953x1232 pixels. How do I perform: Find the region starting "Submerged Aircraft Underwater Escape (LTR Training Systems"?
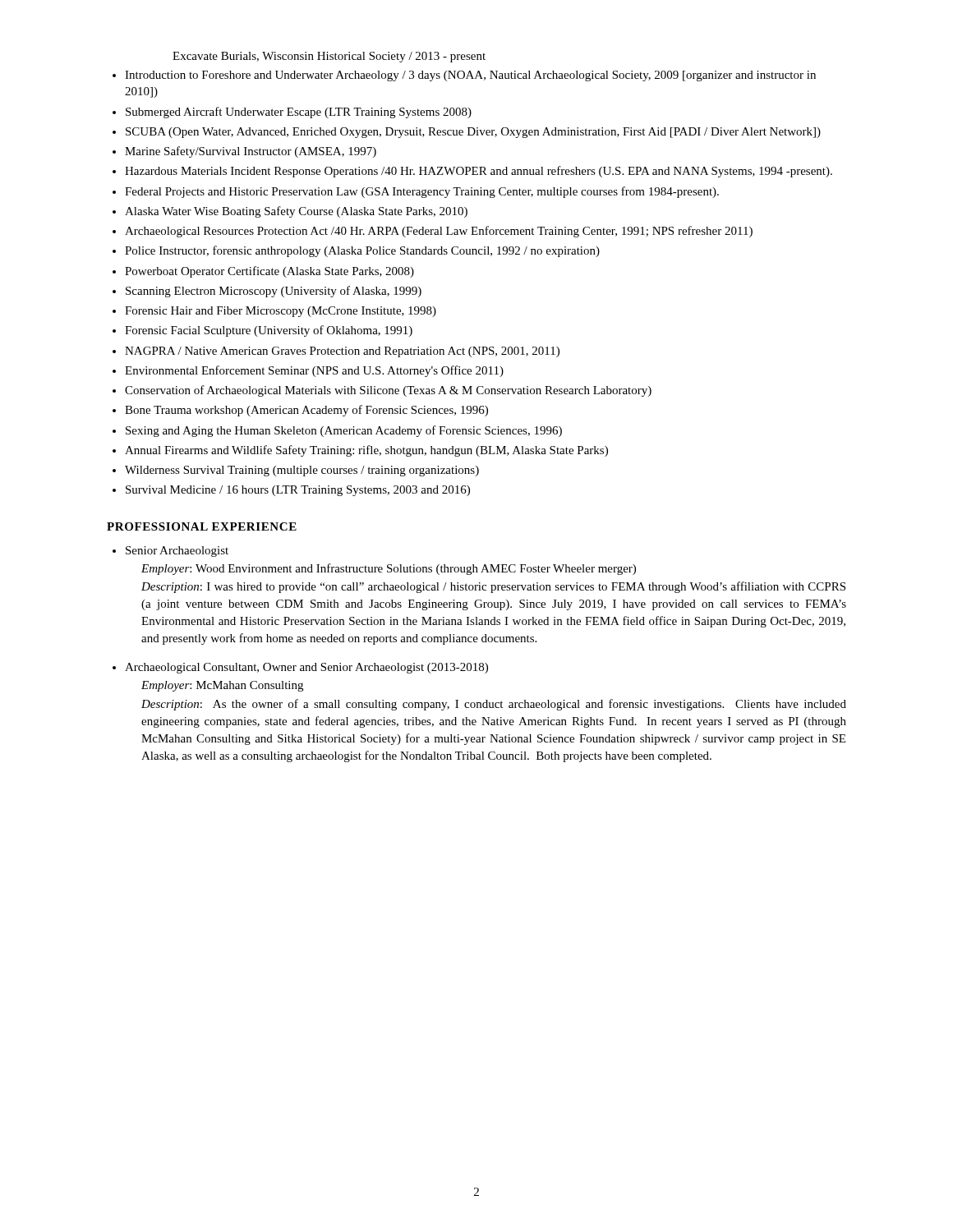pos(298,111)
